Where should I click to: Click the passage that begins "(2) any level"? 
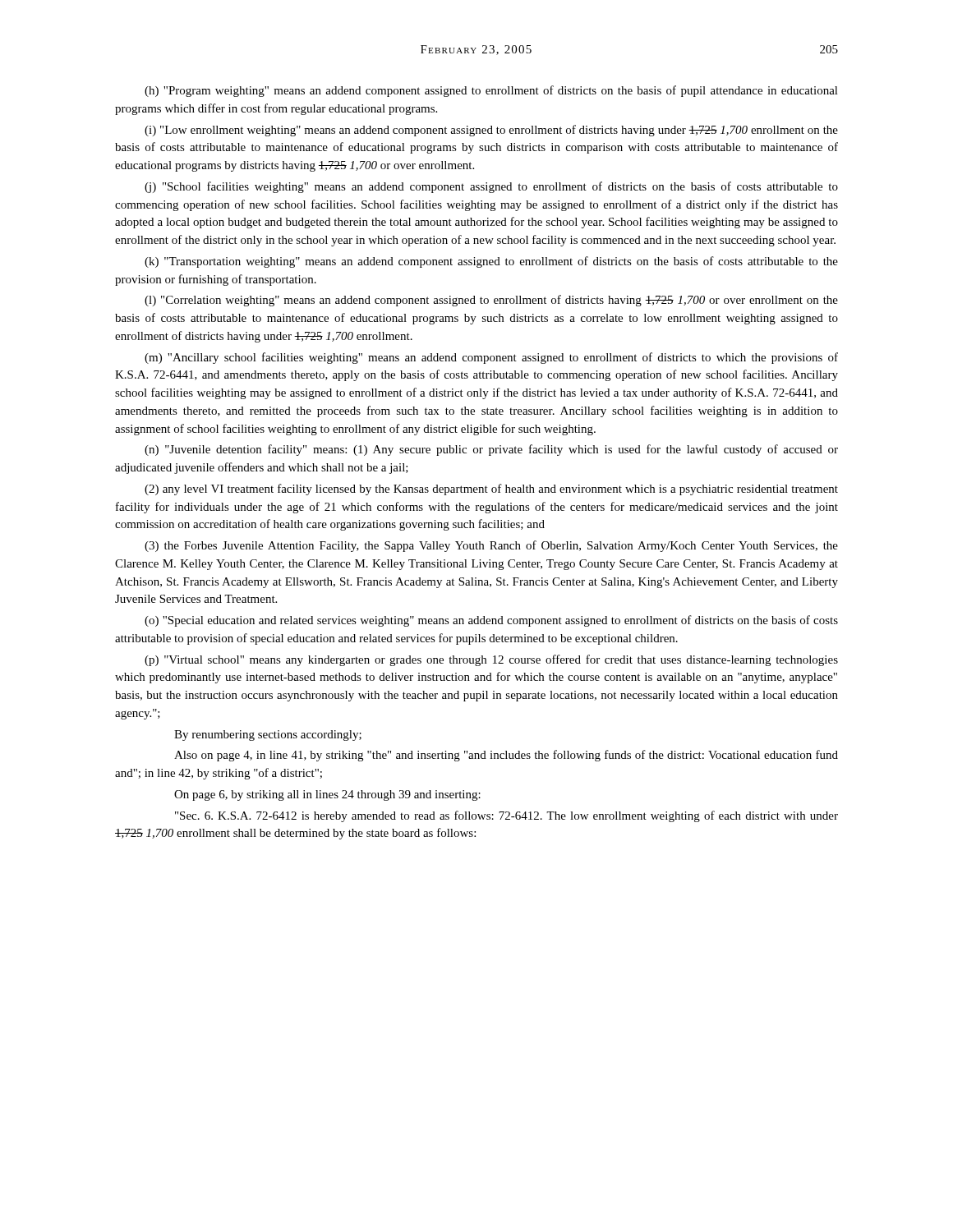point(476,506)
